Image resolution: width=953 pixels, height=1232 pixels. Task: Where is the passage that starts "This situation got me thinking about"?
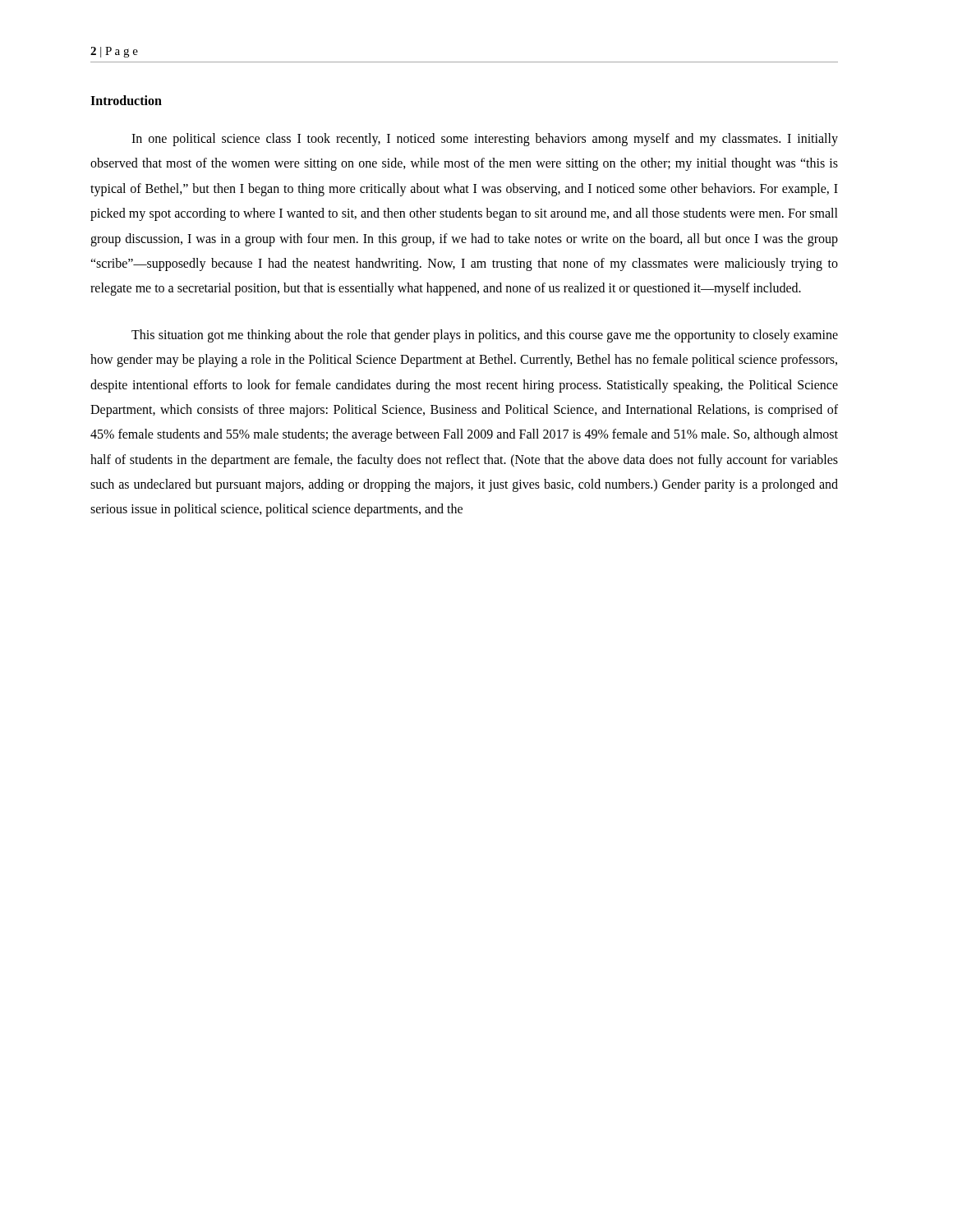pos(464,422)
